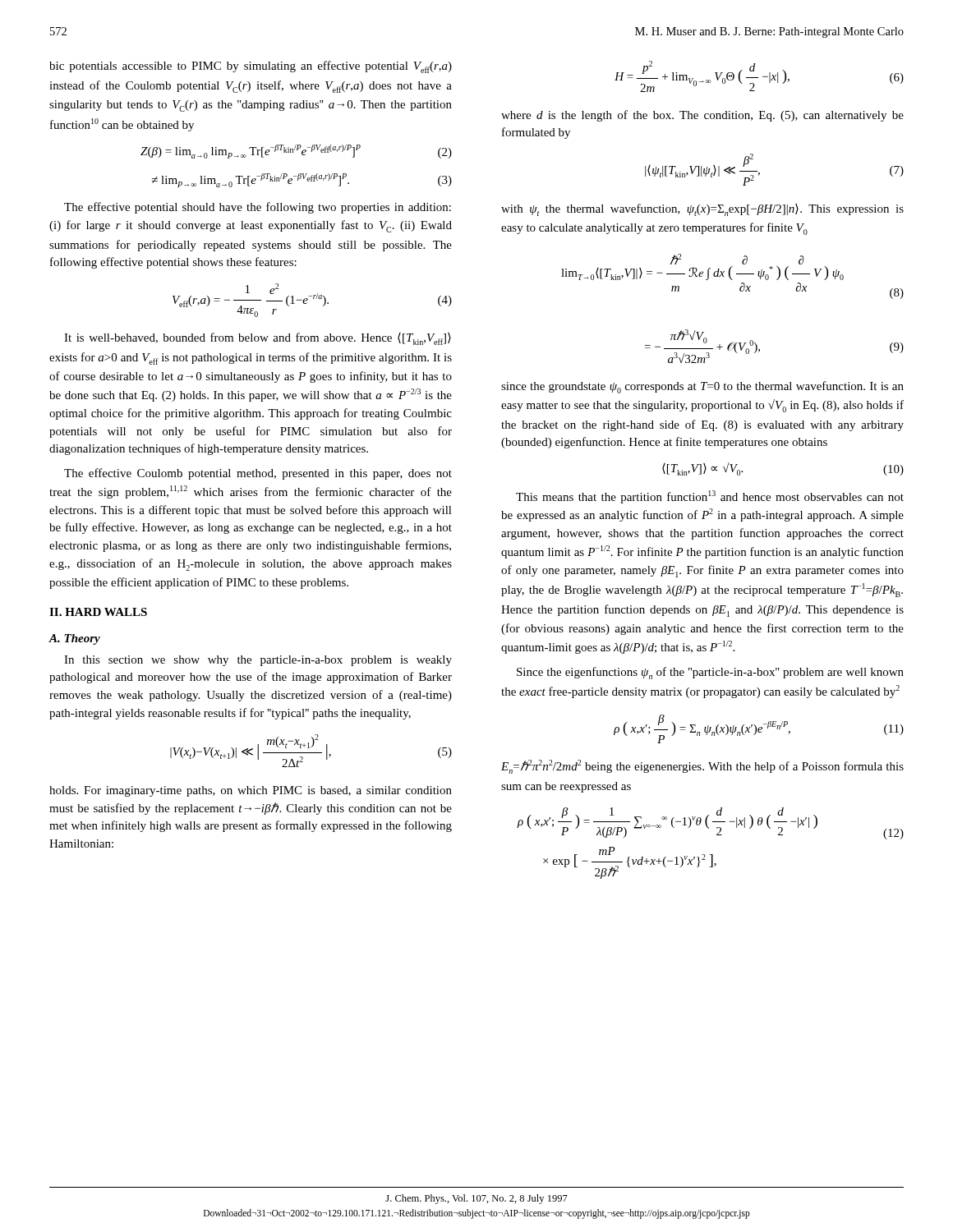This screenshot has height=1232, width=953.
Task: Locate the block of text that opens with "bic potentials accessible to PIMC"
Action: (x=251, y=96)
